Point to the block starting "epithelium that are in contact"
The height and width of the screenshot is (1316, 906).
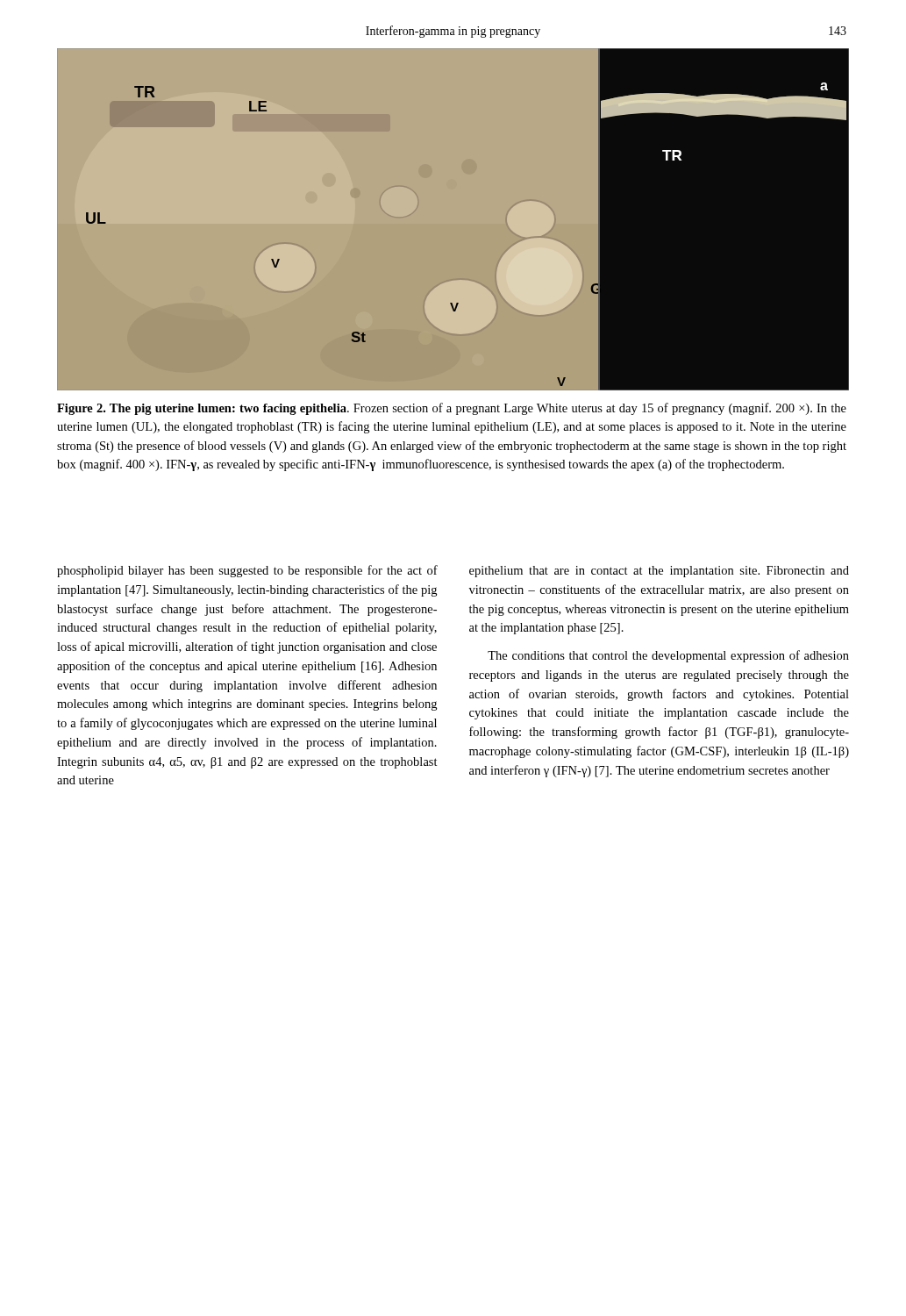pyautogui.click(x=659, y=671)
